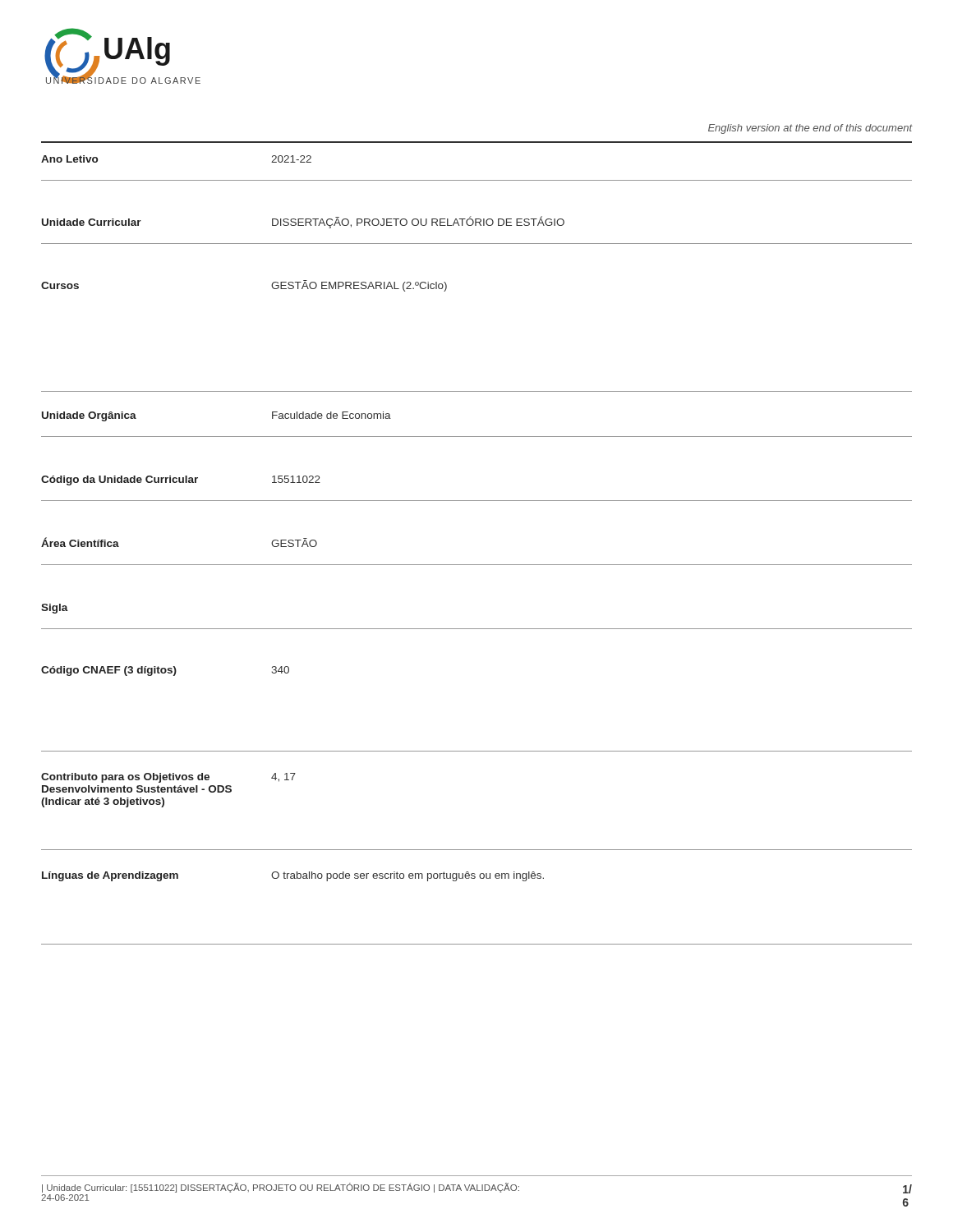This screenshot has height=1232, width=953.
Task: Locate the table with the text "Unidade Orgânica Faculdade de"
Action: (x=476, y=416)
